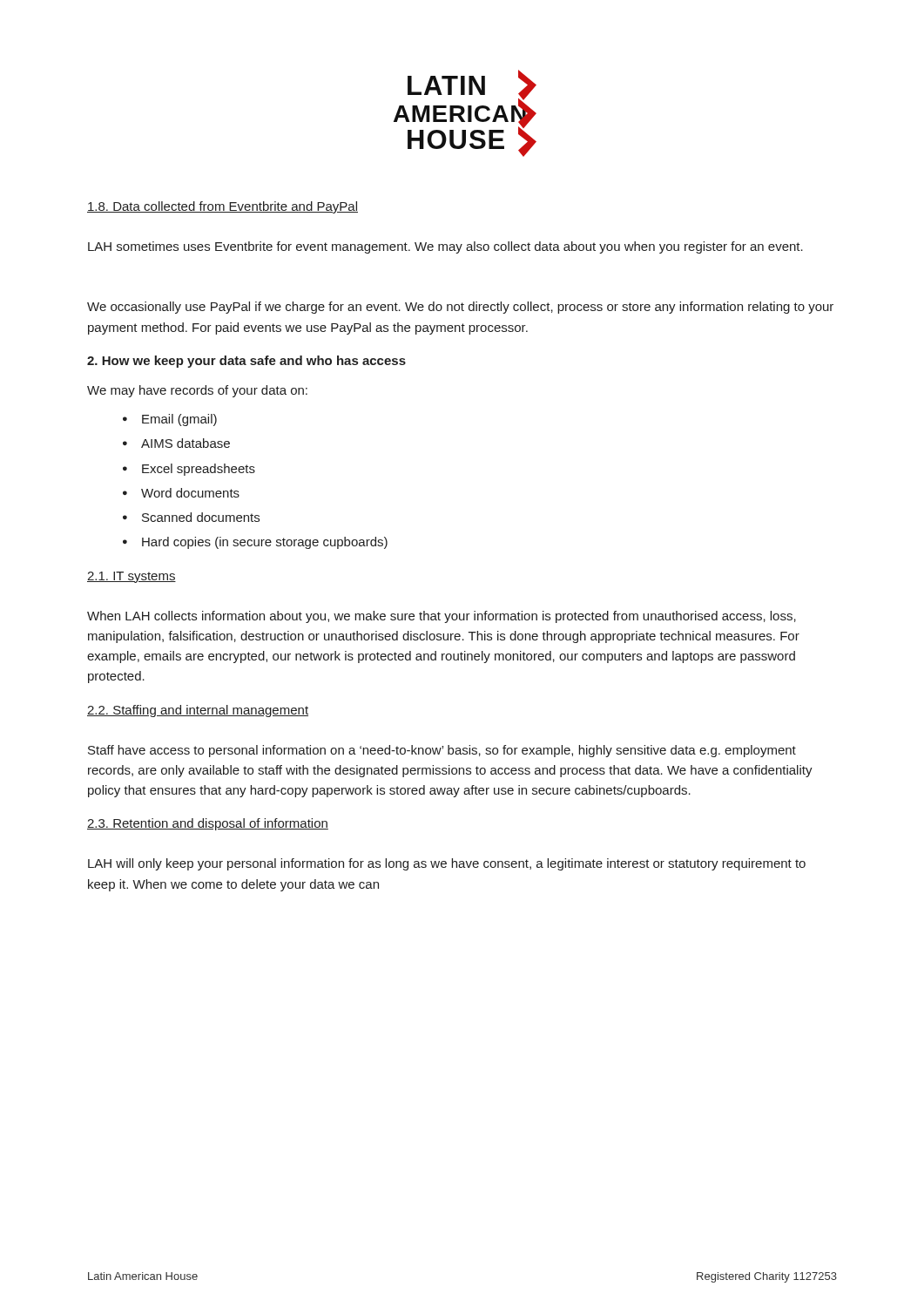Select the section header that says "2.3. Retention and disposal"
Screen dimensions: 1307x924
click(208, 823)
